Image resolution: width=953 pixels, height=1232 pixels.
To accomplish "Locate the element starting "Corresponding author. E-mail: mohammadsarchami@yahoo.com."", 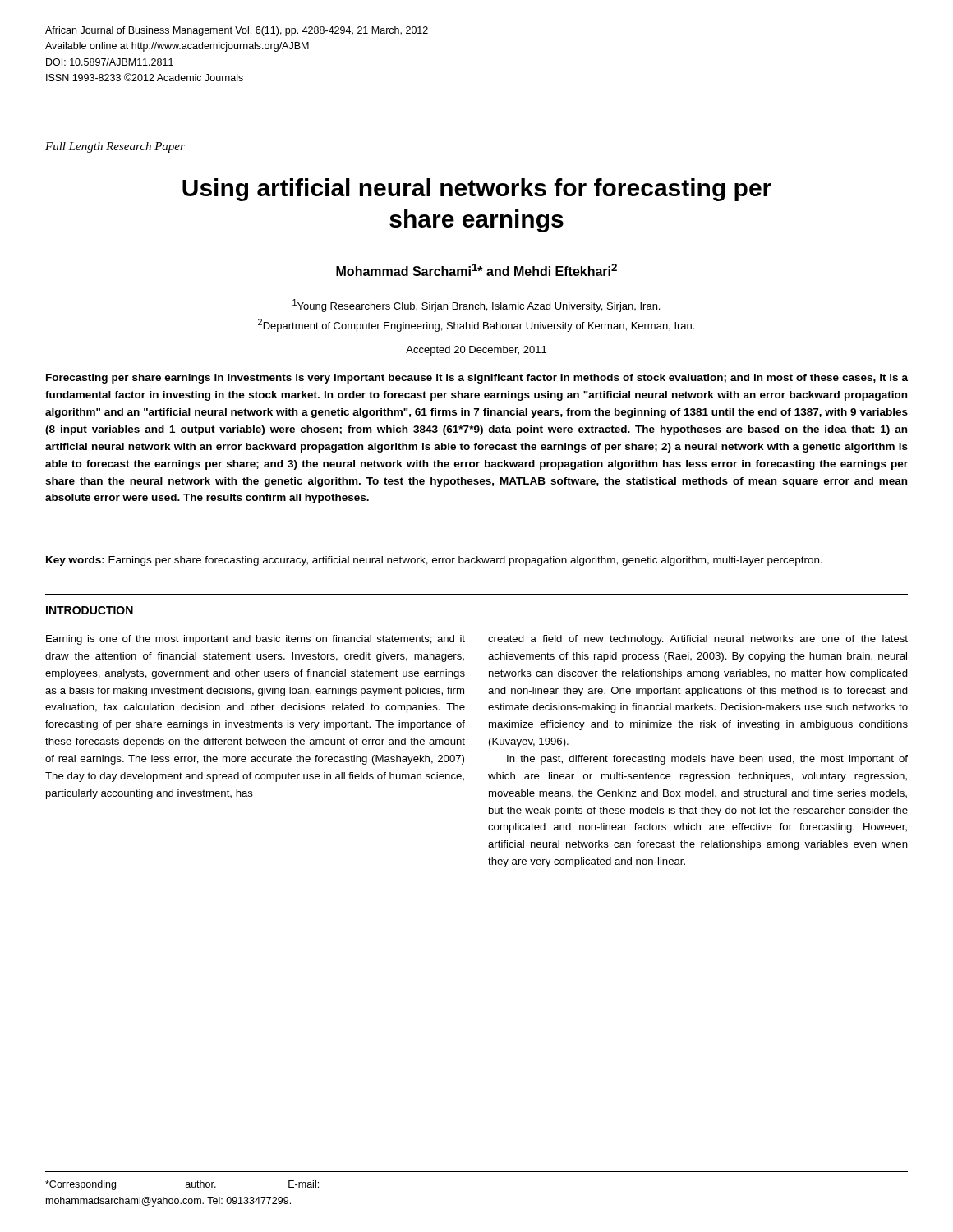I will click(182, 1193).
